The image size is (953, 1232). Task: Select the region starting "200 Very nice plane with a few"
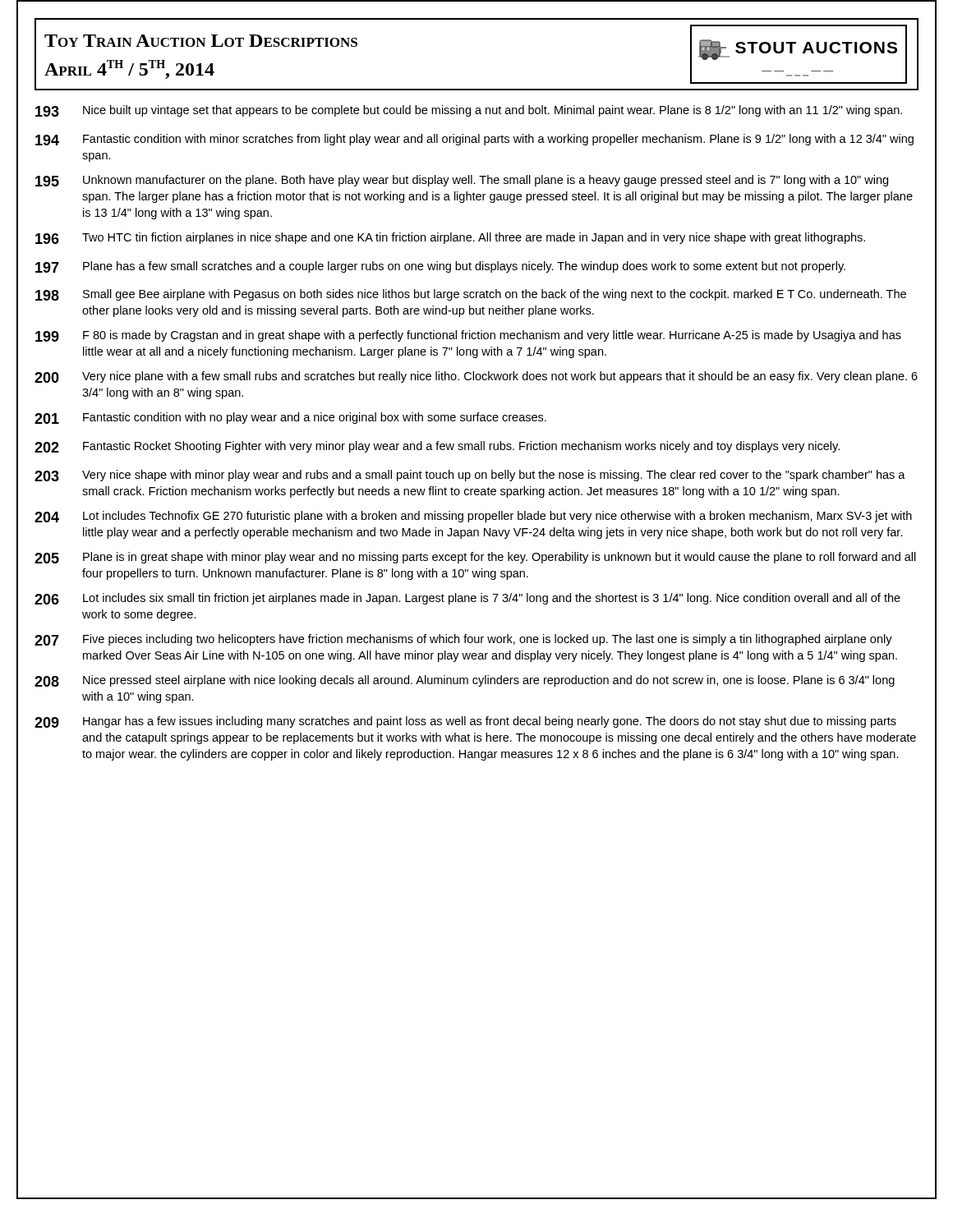pyautogui.click(x=476, y=385)
